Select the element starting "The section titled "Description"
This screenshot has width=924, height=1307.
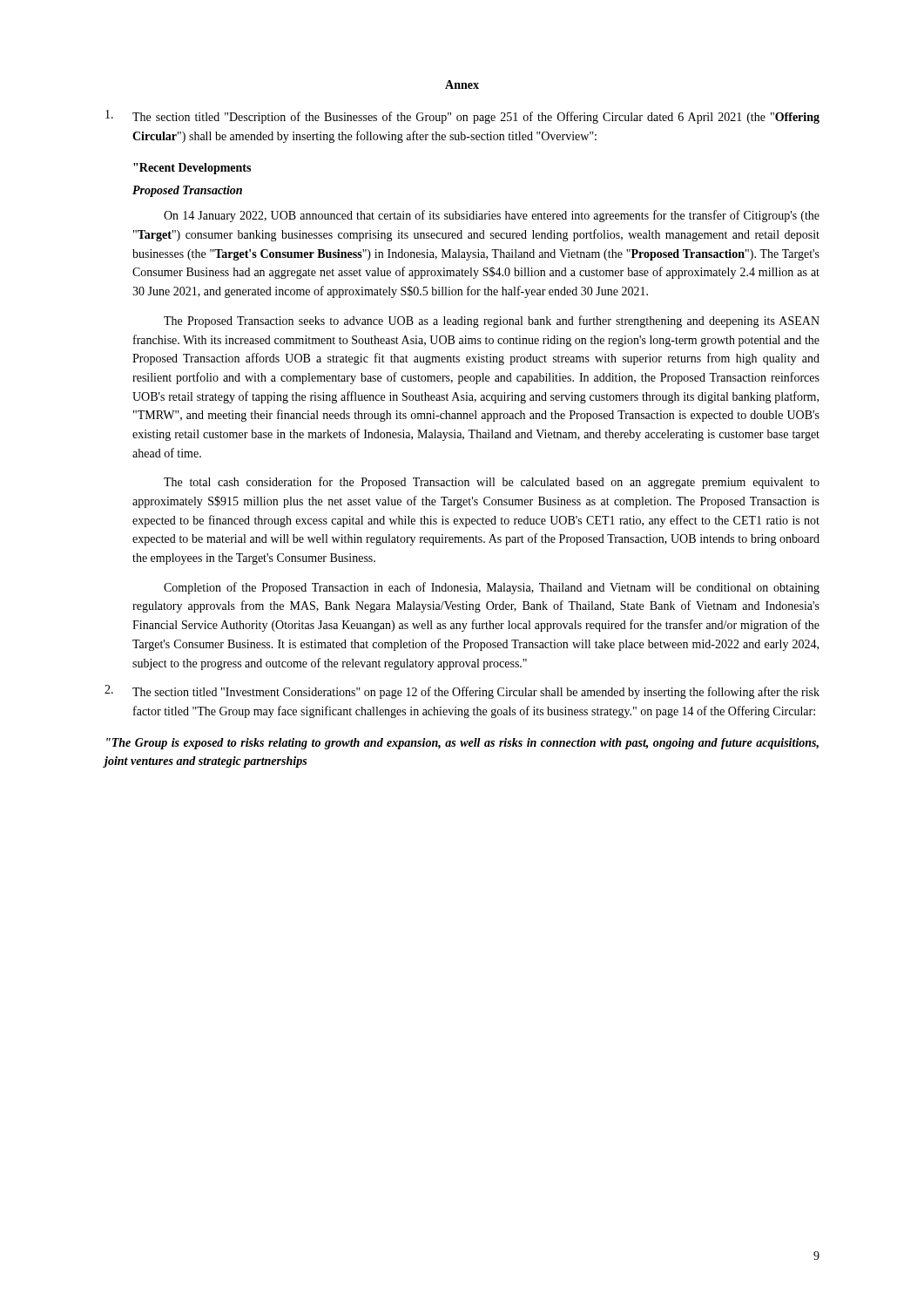coord(462,127)
